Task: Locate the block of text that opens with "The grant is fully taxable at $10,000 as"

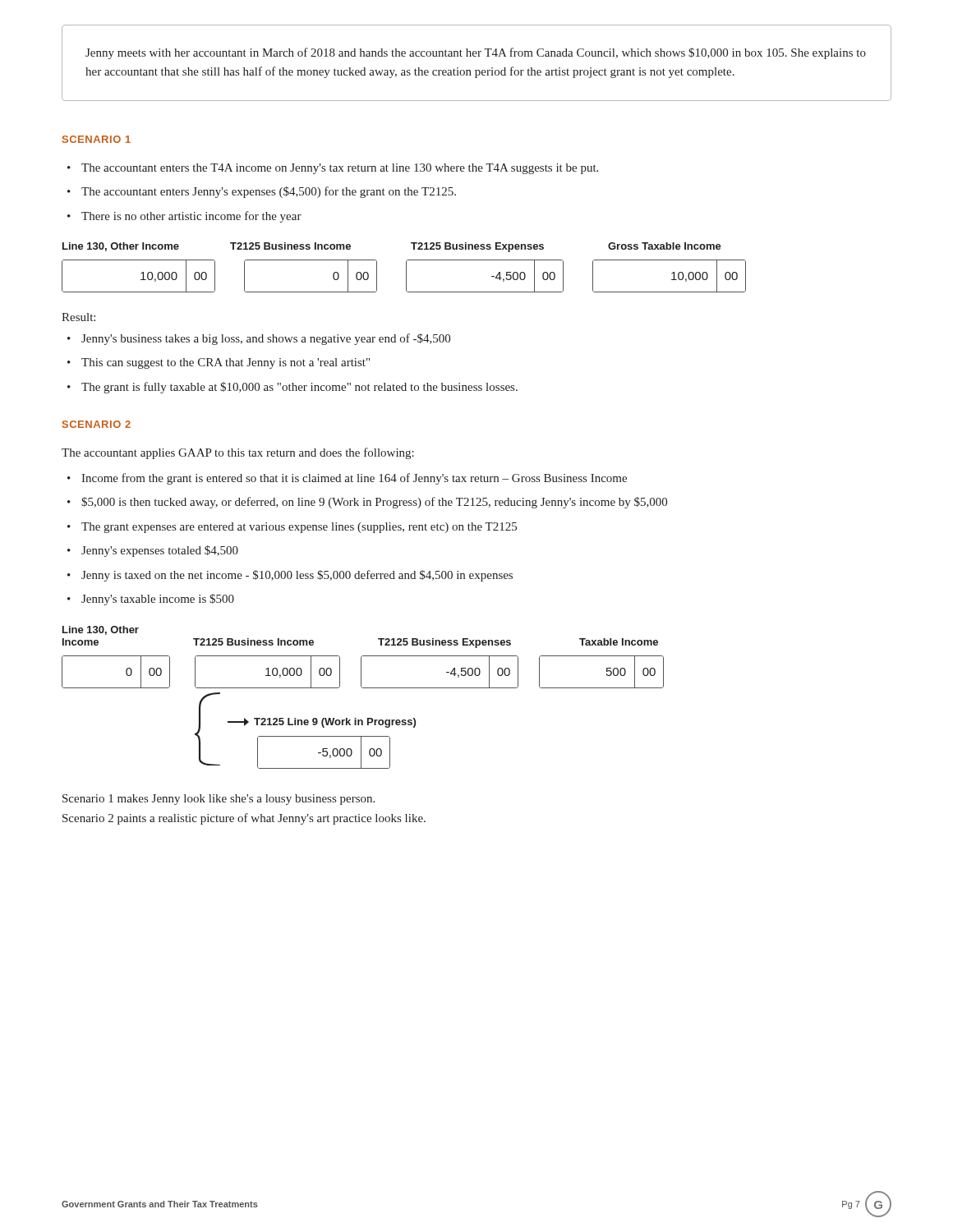Action: click(300, 387)
